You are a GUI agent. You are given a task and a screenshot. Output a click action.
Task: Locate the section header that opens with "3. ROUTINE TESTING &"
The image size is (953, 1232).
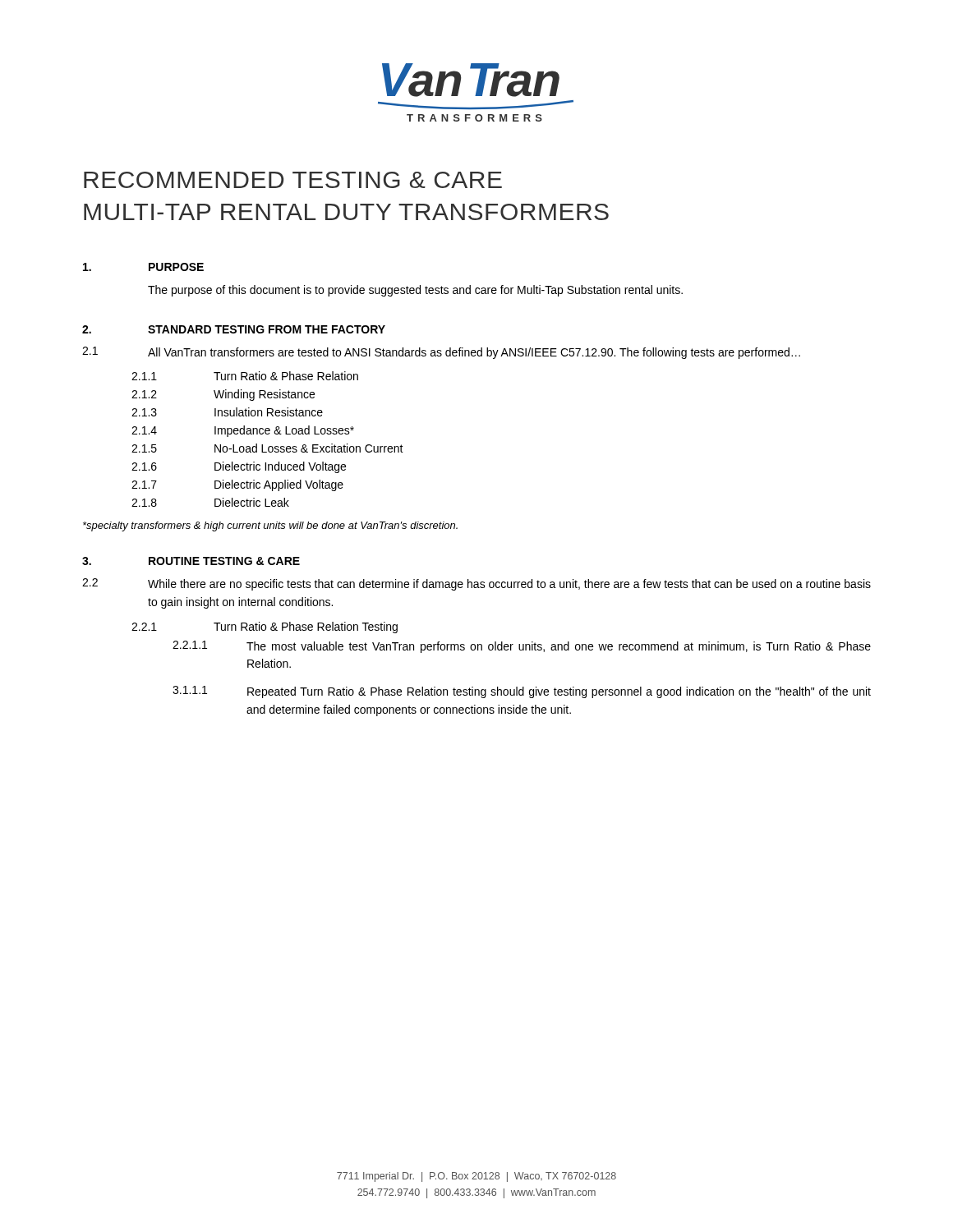pyautogui.click(x=191, y=561)
